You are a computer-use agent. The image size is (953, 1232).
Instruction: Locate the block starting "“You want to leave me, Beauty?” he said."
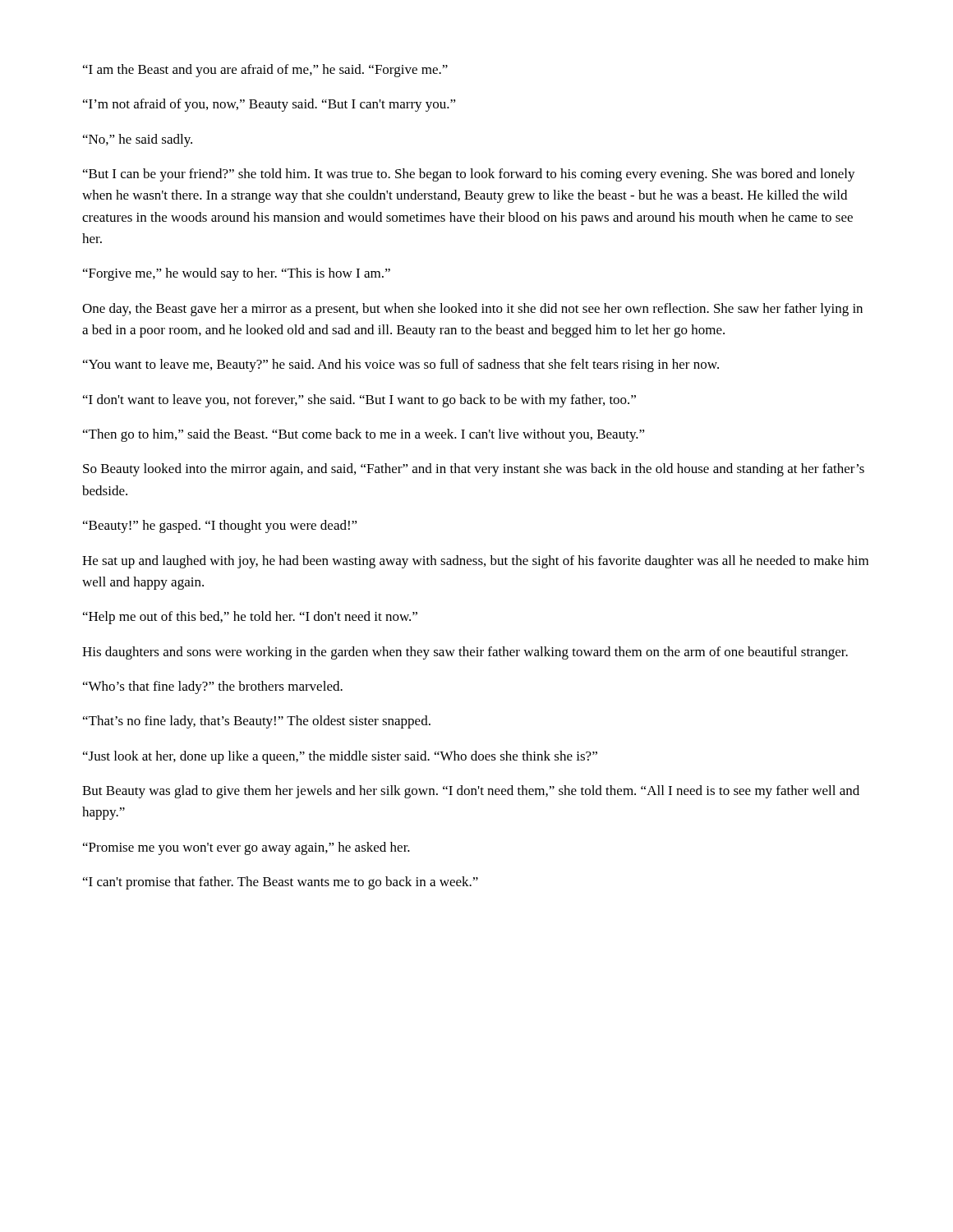[x=401, y=365]
